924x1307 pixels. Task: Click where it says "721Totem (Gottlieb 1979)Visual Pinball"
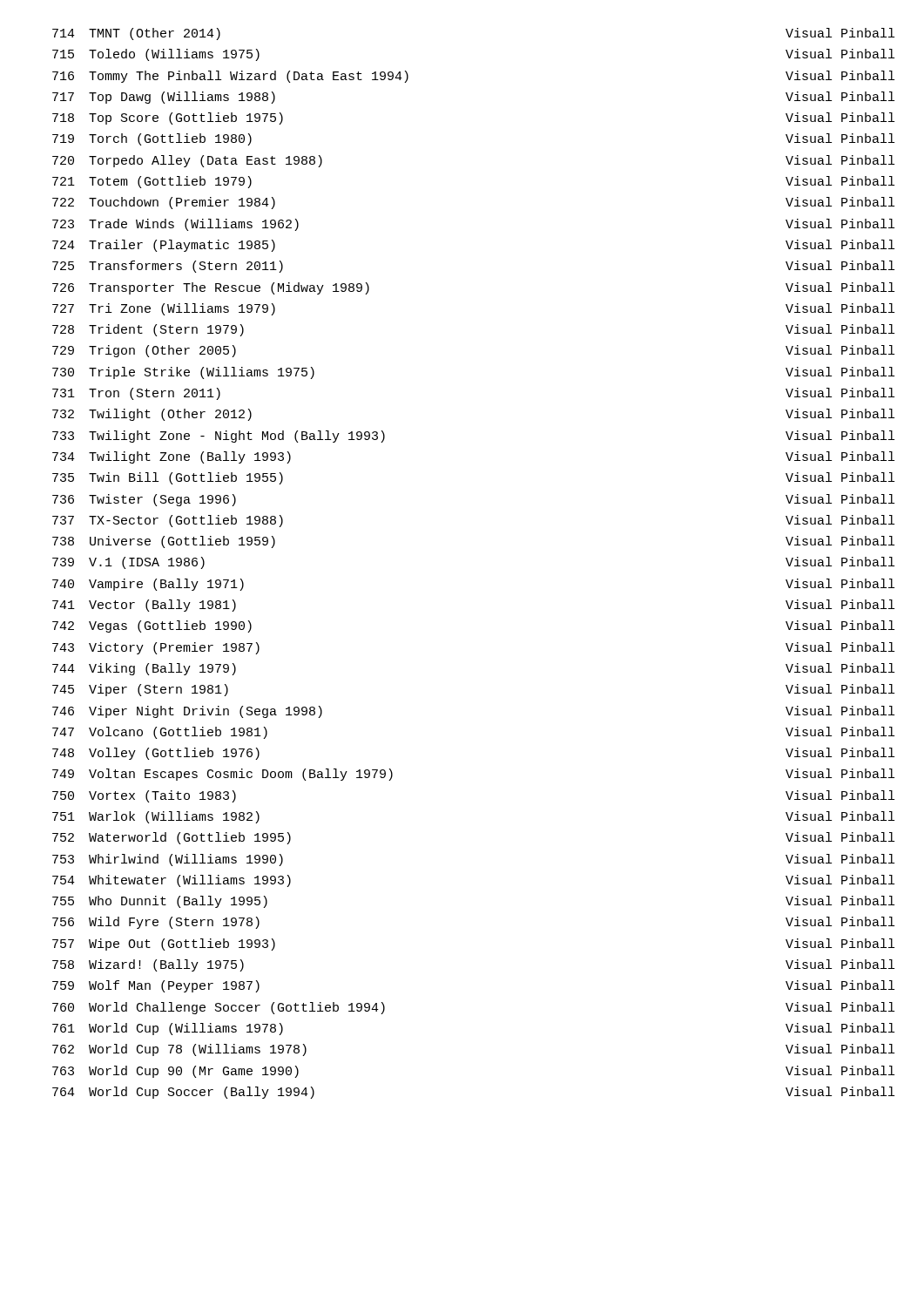(170, 182)
